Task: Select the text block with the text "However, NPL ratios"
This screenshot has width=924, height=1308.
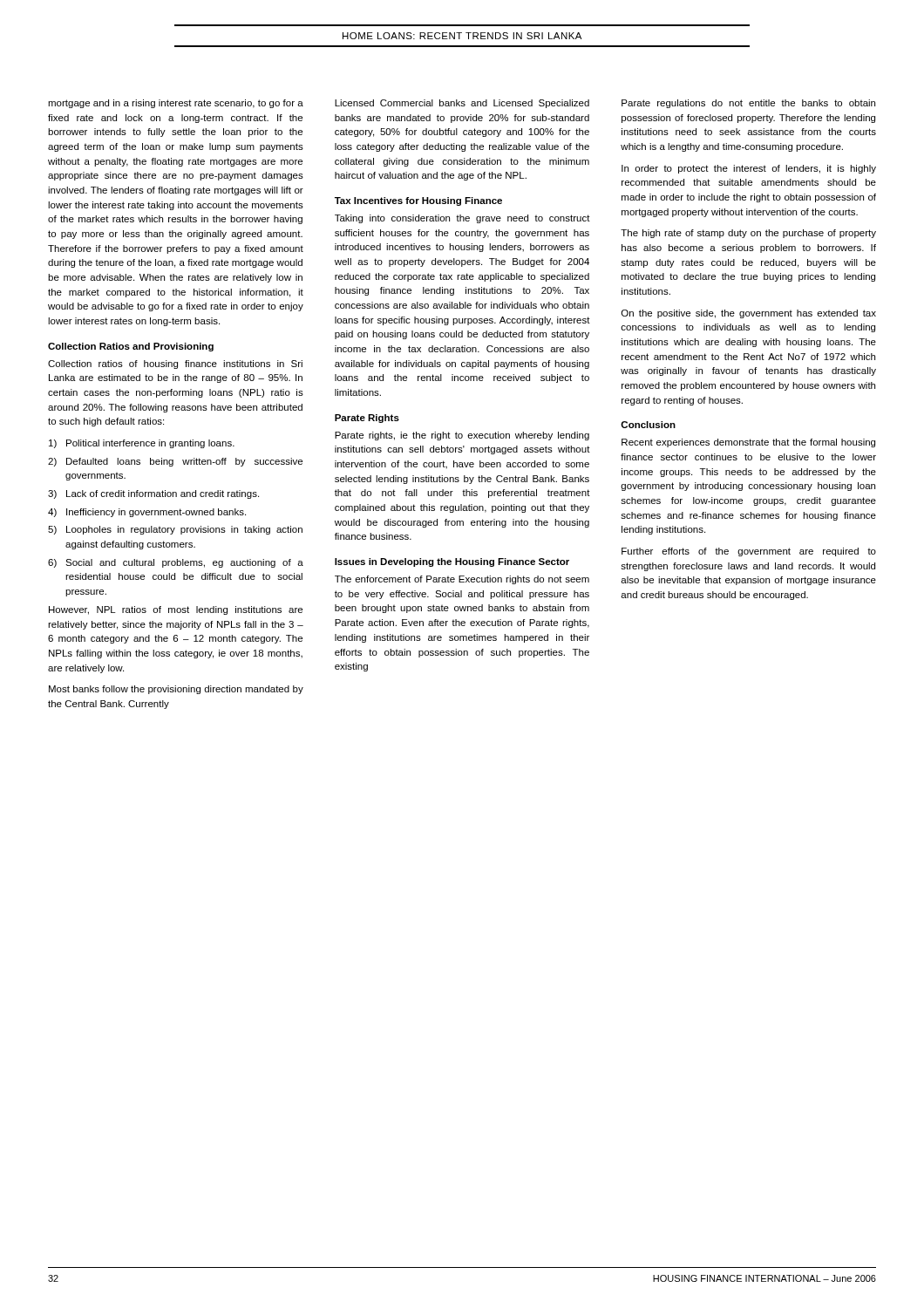Action: (x=176, y=639)
